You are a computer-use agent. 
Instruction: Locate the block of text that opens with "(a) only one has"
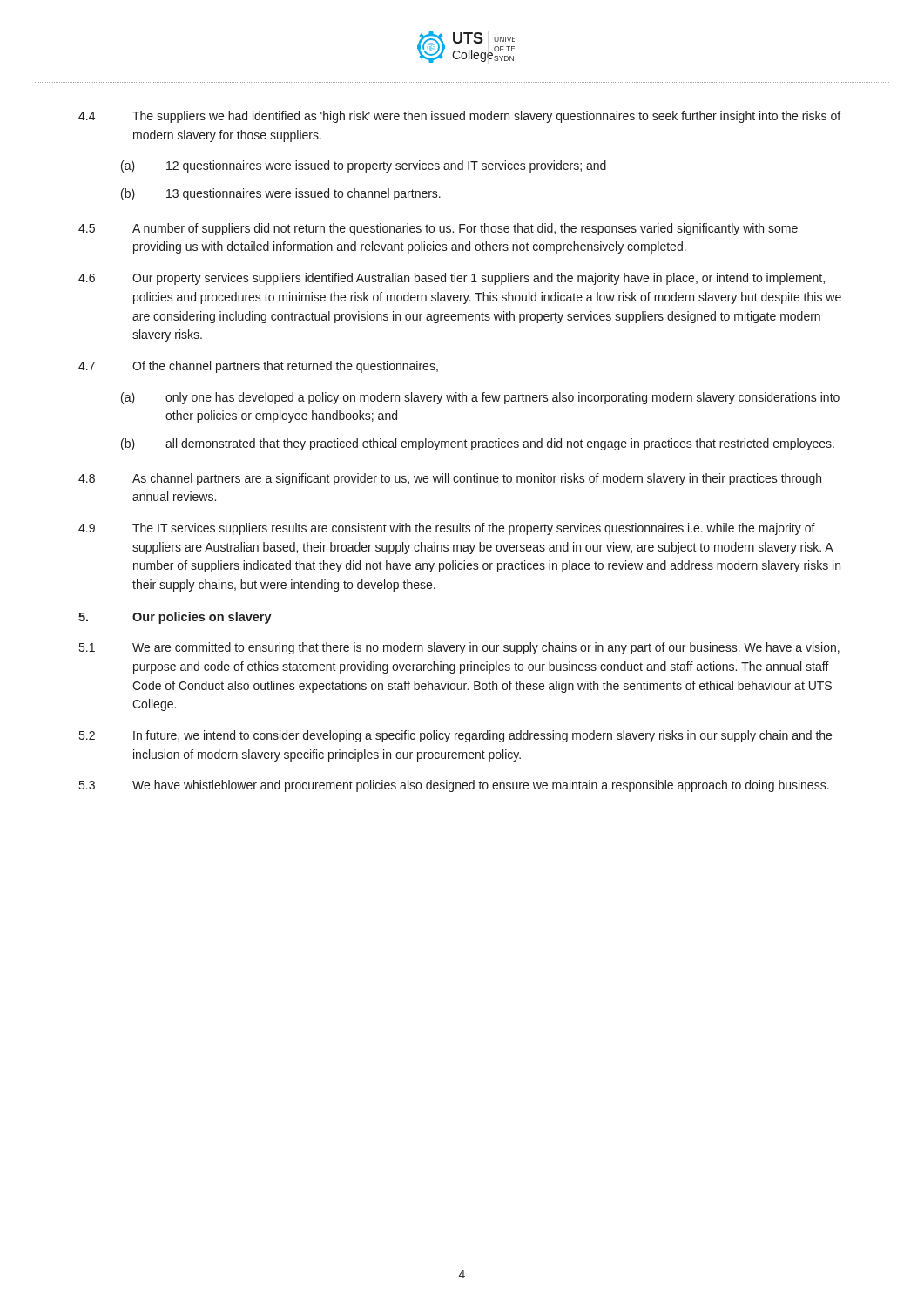[483, 407]
